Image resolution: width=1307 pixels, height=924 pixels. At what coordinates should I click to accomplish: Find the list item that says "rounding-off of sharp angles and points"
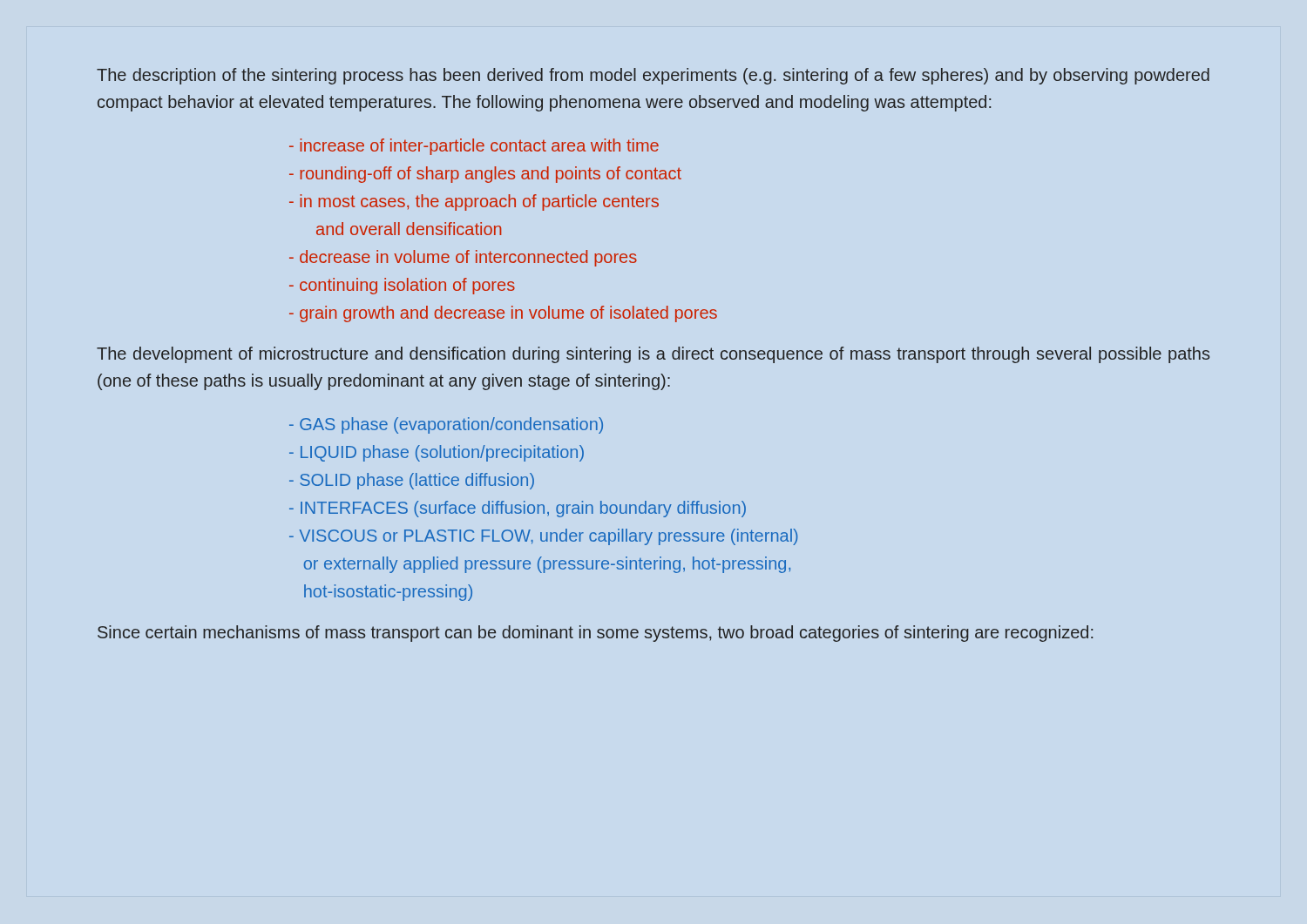point(485,173)
